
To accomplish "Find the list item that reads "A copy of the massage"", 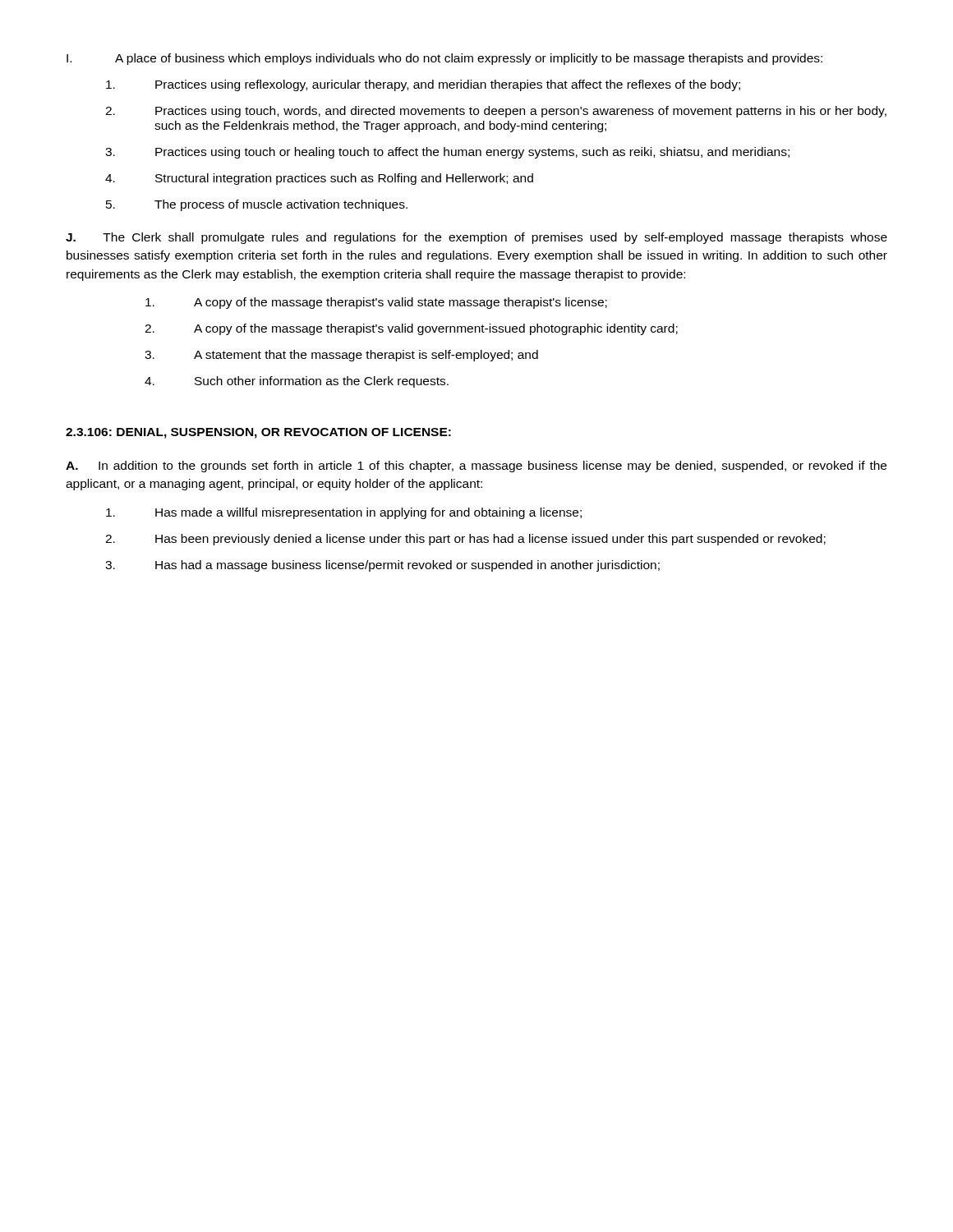I will (516, 303).
